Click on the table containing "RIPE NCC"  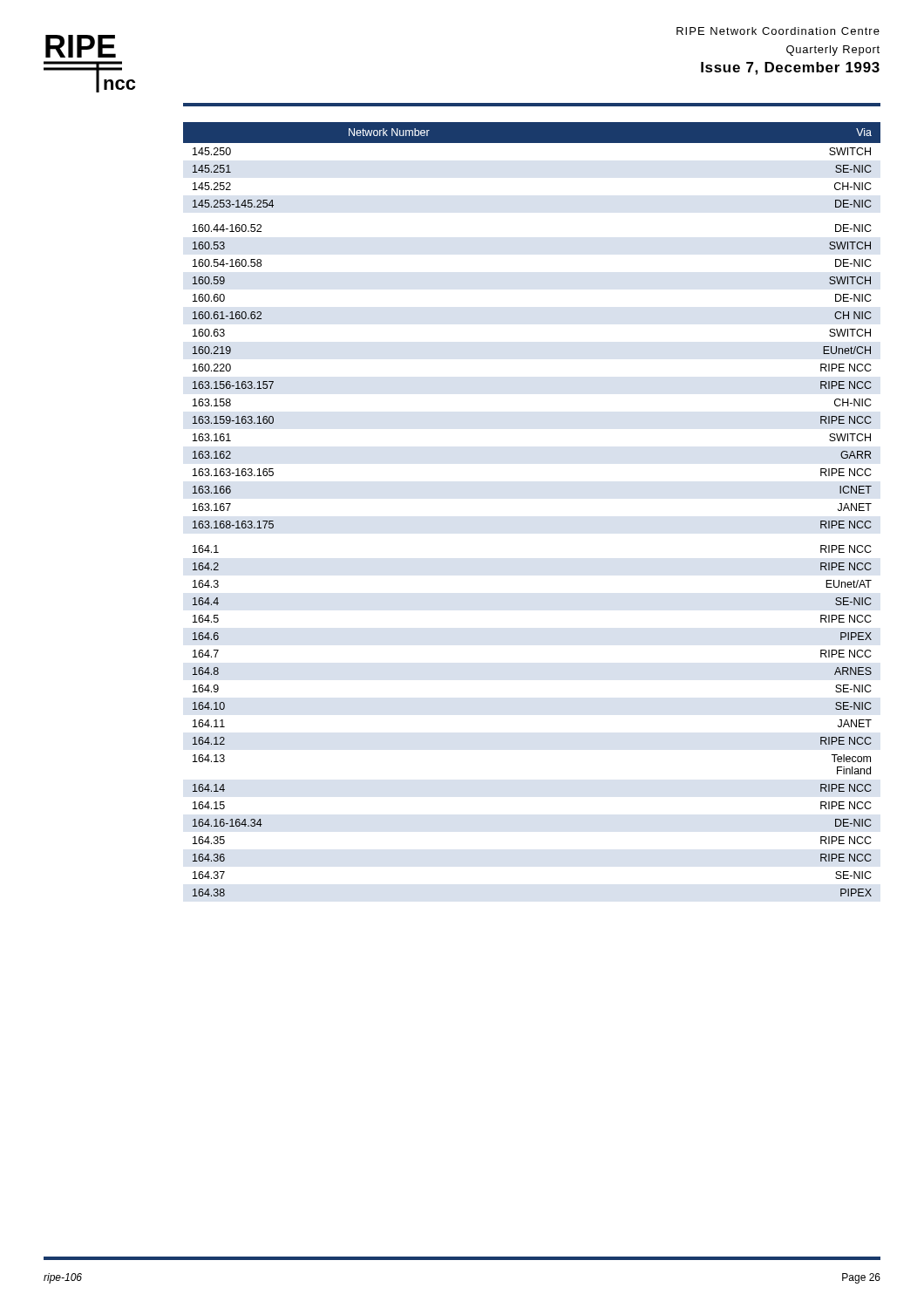pyautogui.click(x=532, y=512)
